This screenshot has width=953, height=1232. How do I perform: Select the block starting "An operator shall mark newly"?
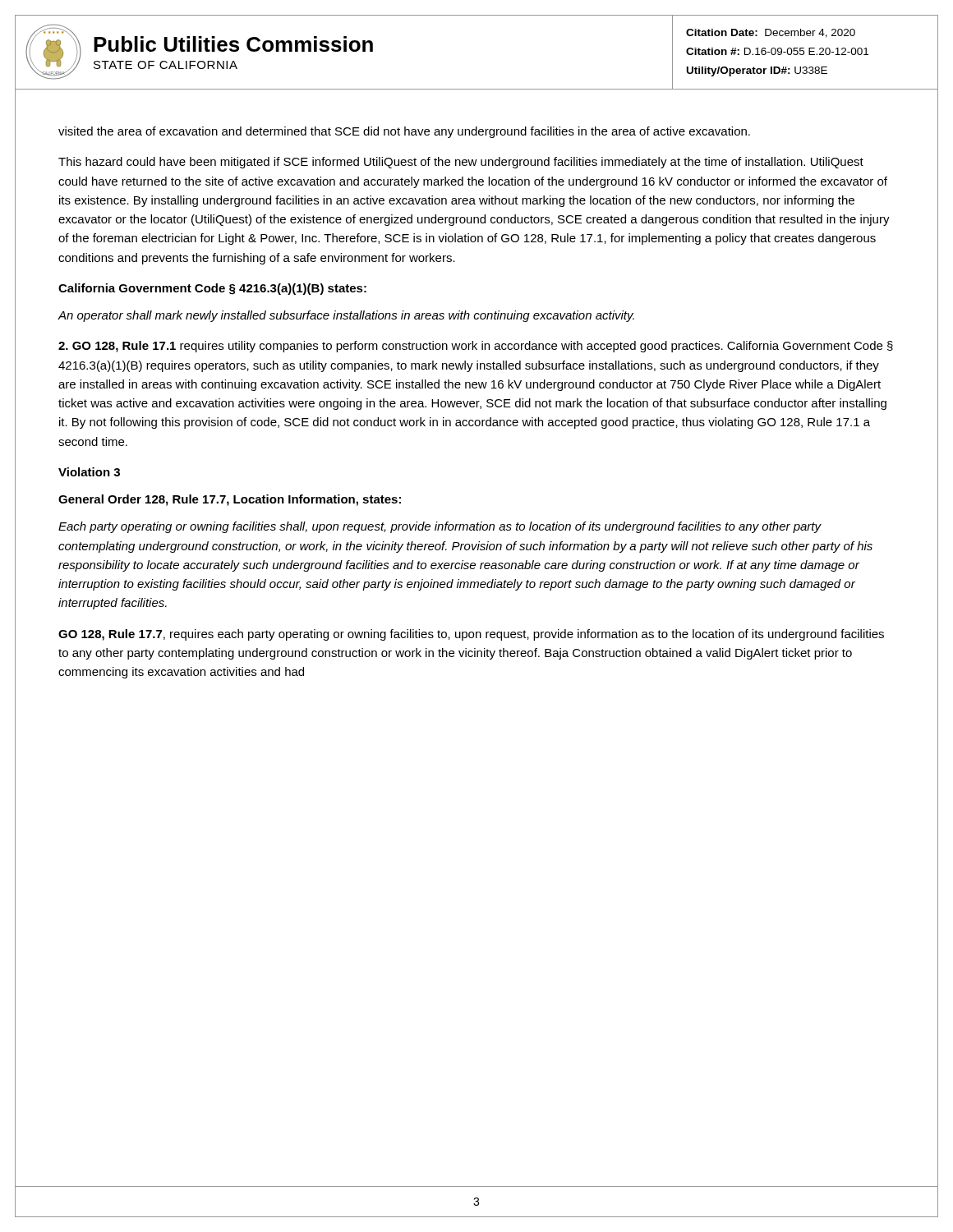pyautogui.click(x=476, y=315)
